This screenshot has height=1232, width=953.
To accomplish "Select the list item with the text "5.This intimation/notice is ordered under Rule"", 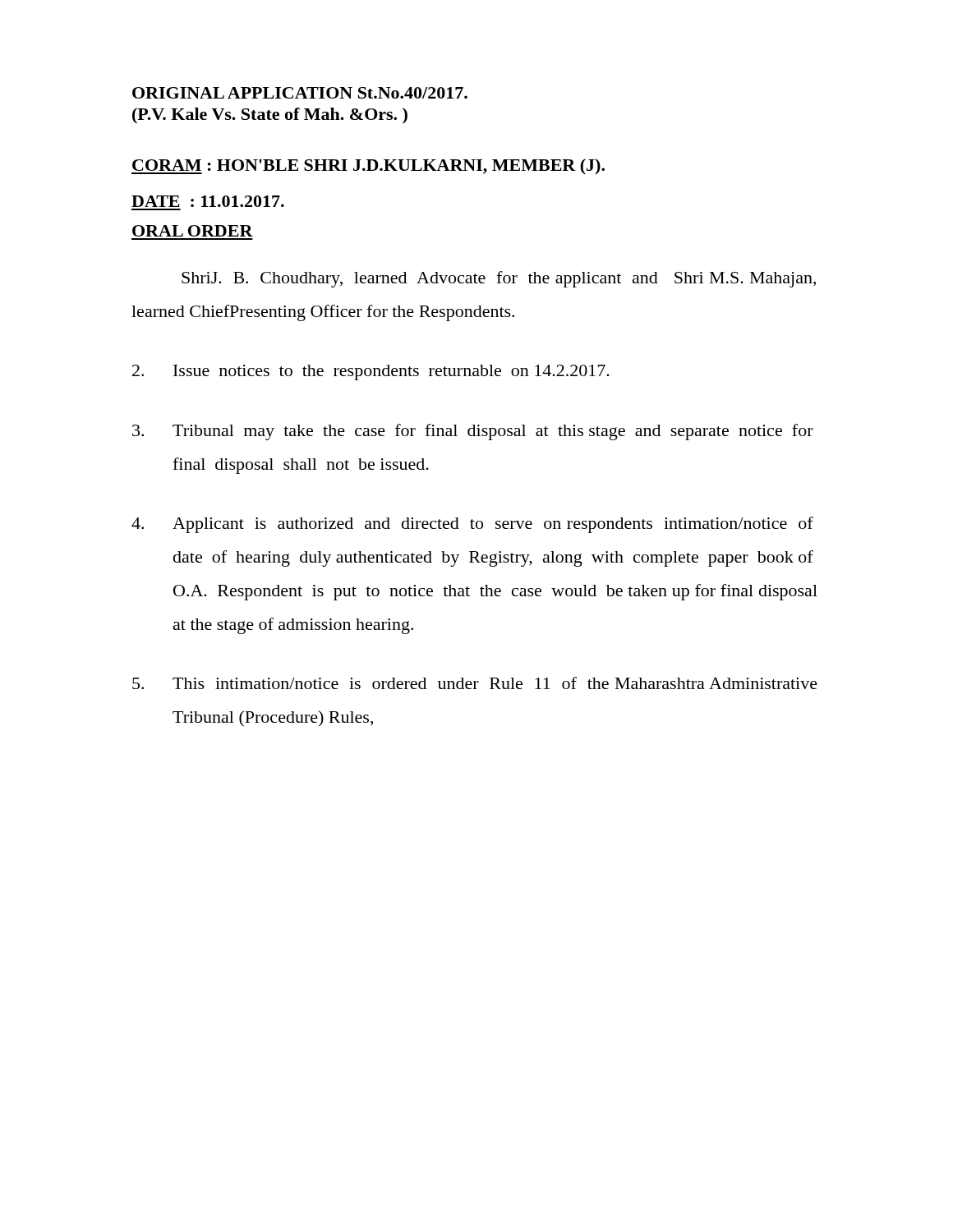I will [475, 683].
